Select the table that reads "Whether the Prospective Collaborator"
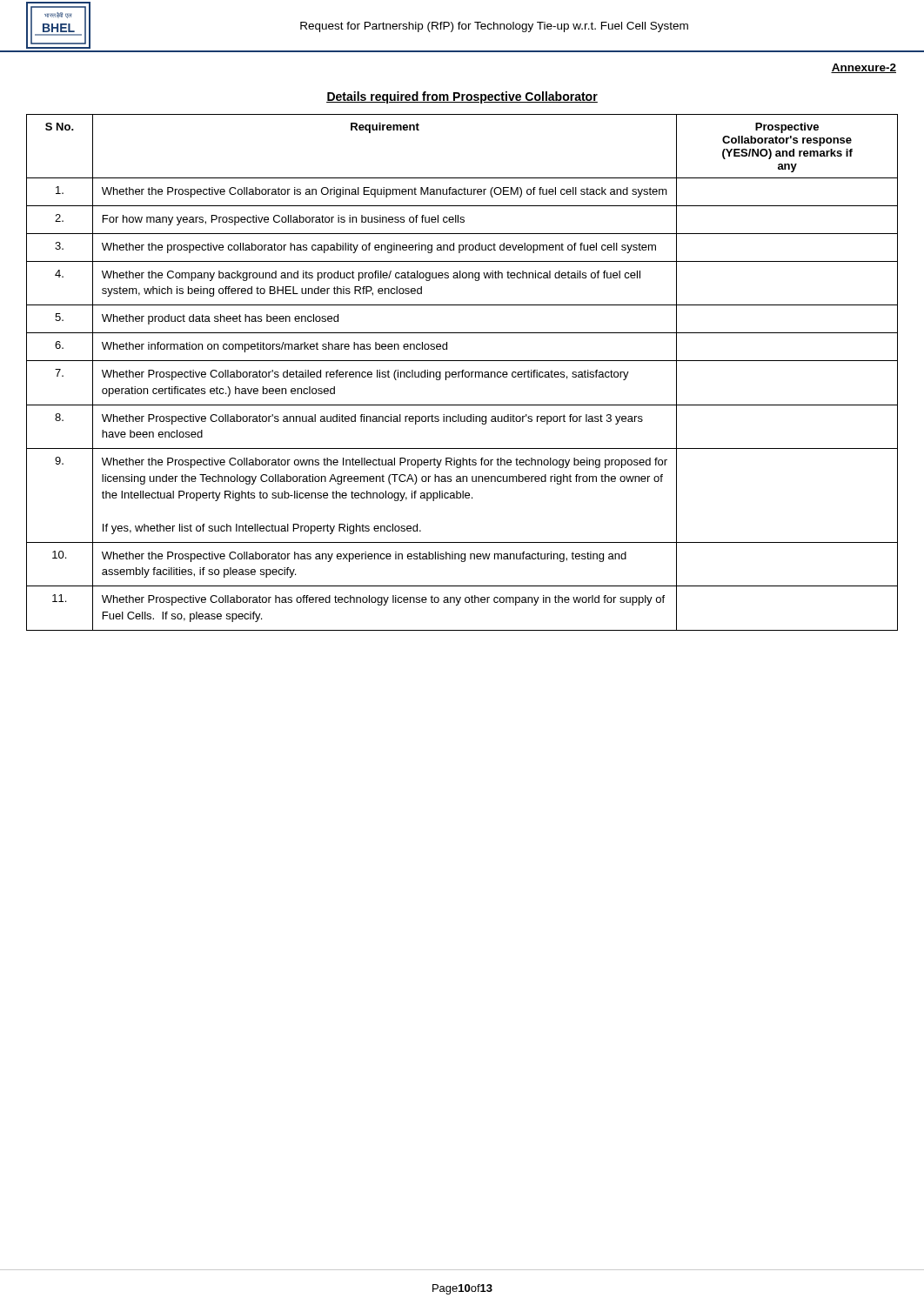Screen dimensions: 1305x924 (x=462, y=372)
